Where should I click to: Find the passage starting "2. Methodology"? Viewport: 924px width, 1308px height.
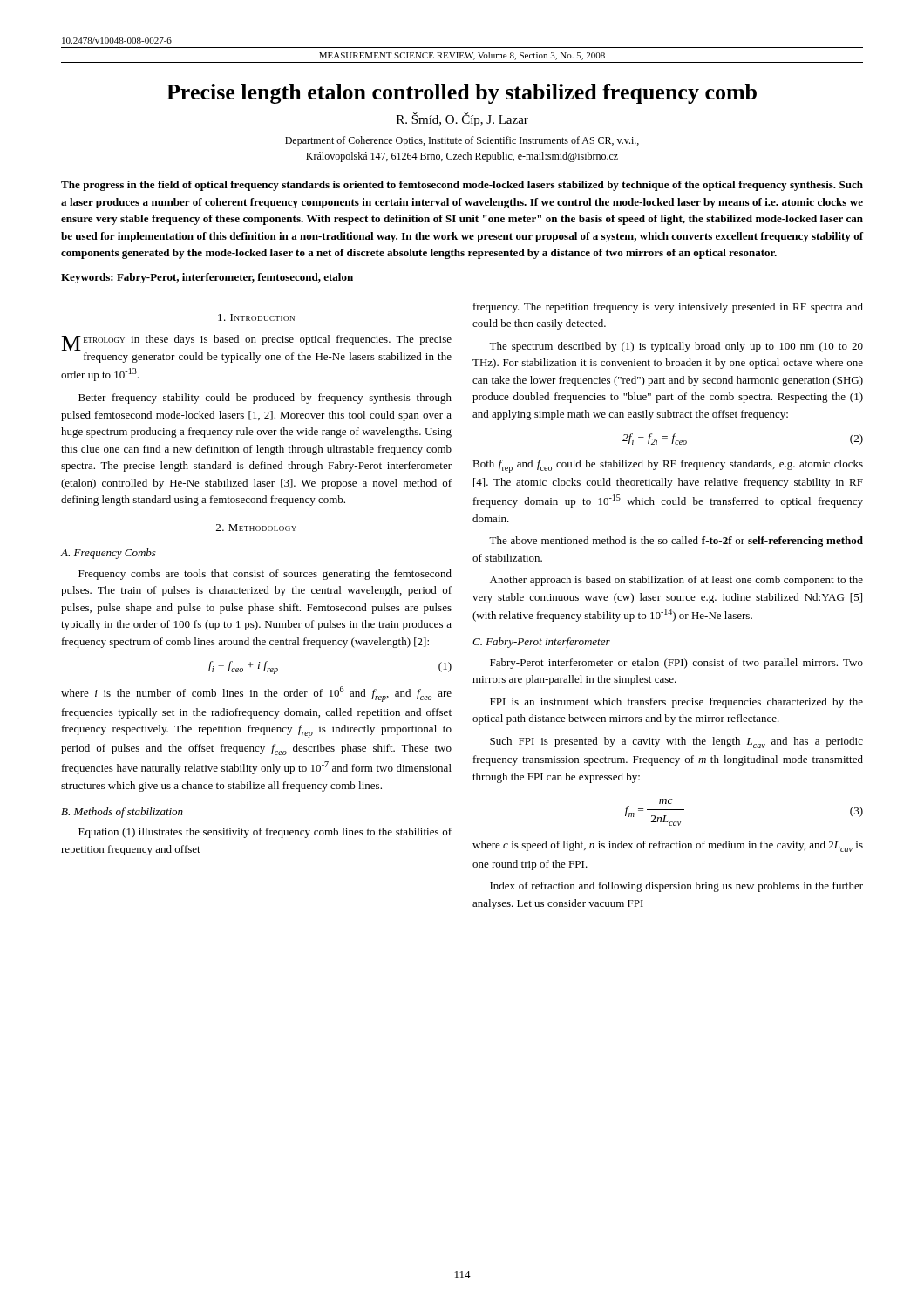coord(256,527)
